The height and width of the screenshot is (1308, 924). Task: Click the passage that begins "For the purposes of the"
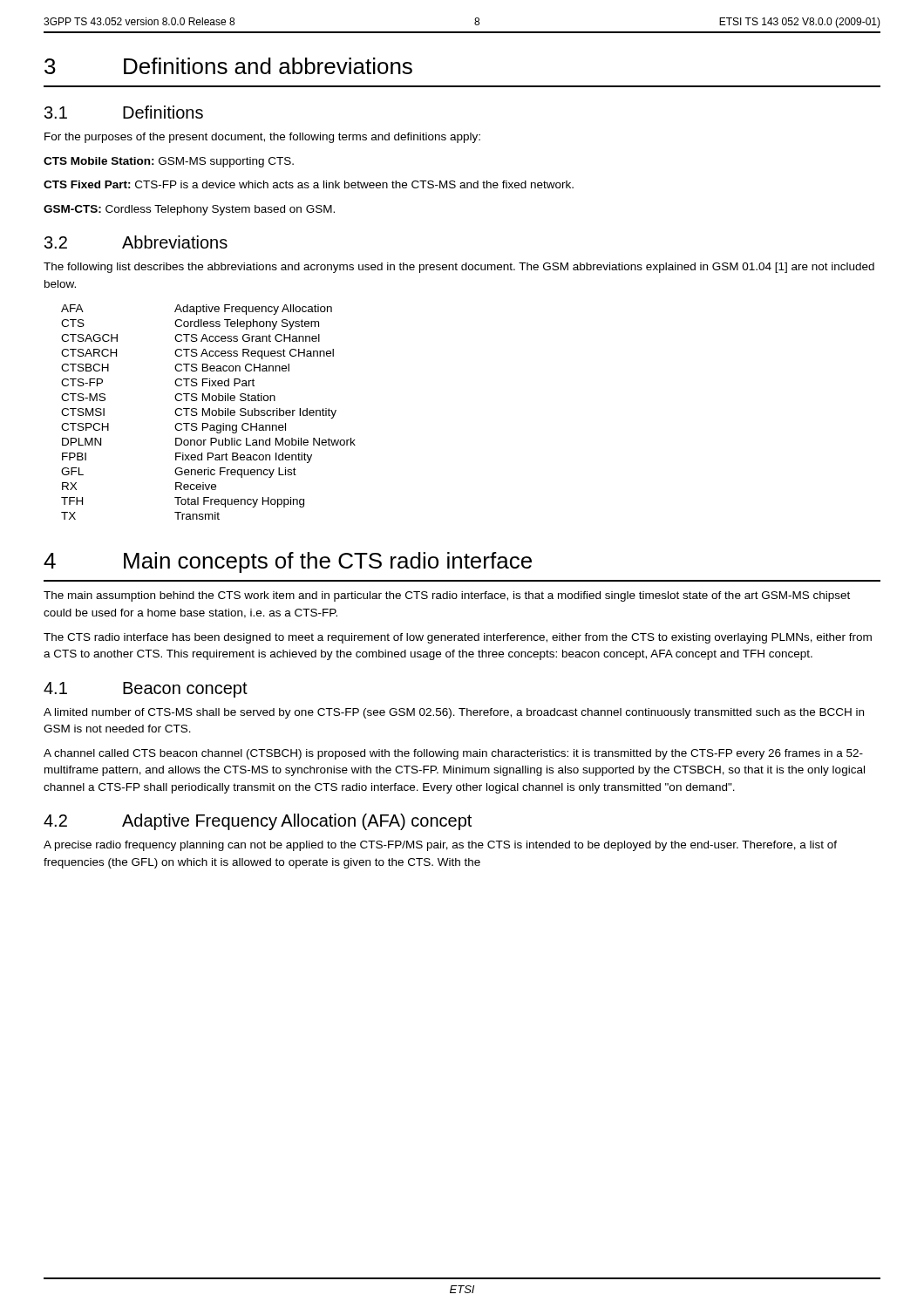[462, 137]
